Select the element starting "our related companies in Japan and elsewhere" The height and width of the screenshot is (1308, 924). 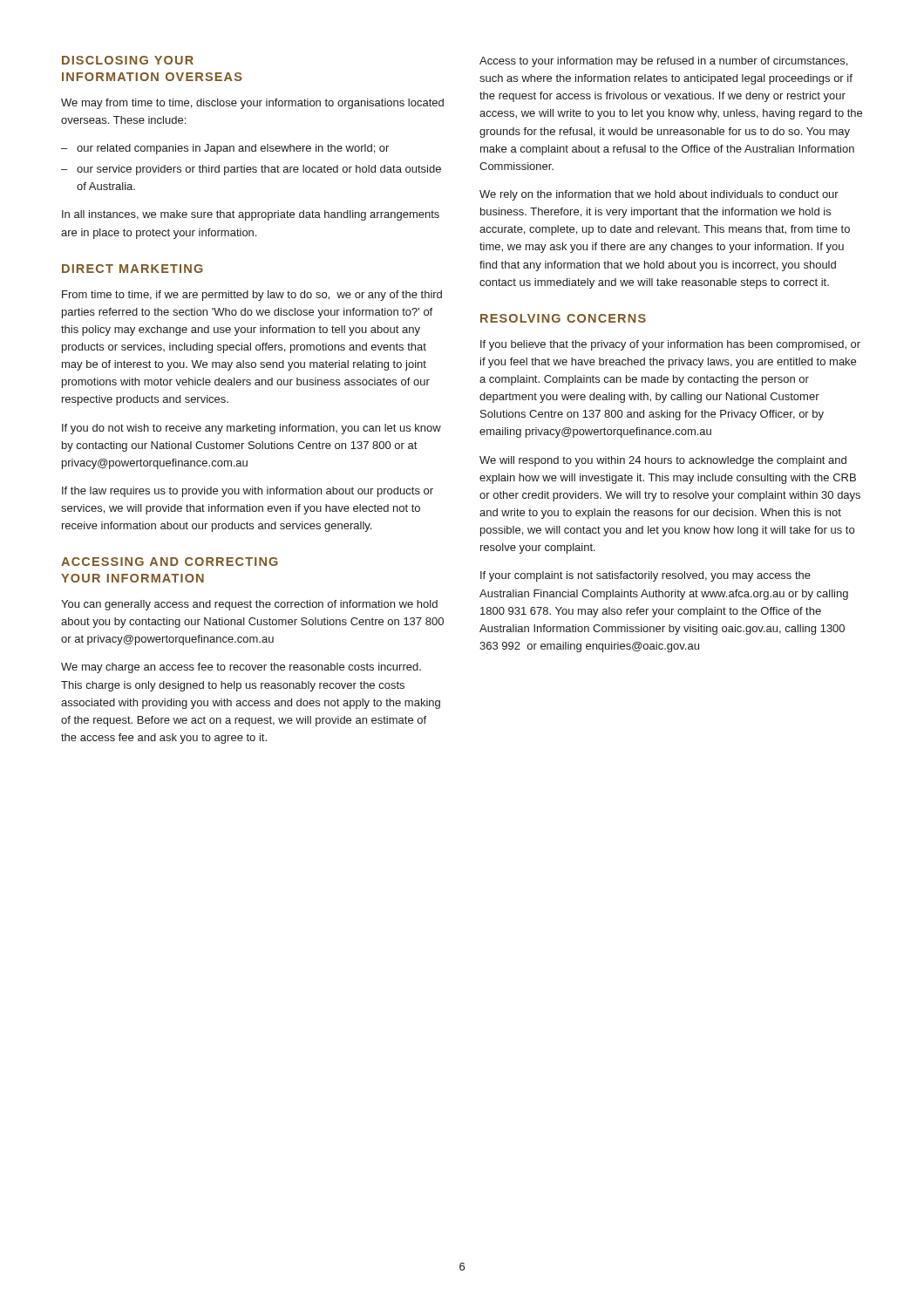[233, 148]
